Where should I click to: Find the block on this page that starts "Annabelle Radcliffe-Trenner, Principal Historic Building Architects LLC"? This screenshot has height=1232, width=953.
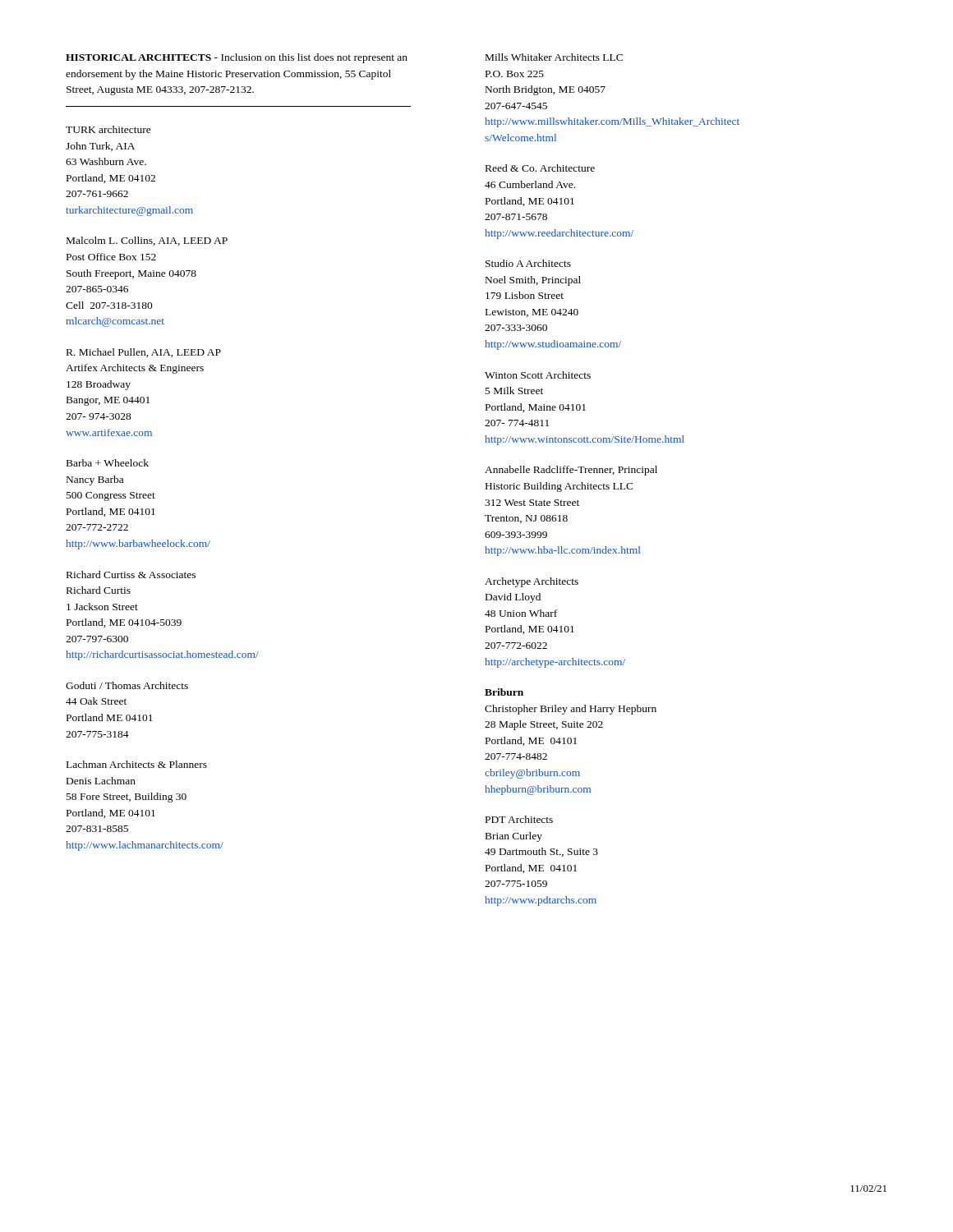571,510
